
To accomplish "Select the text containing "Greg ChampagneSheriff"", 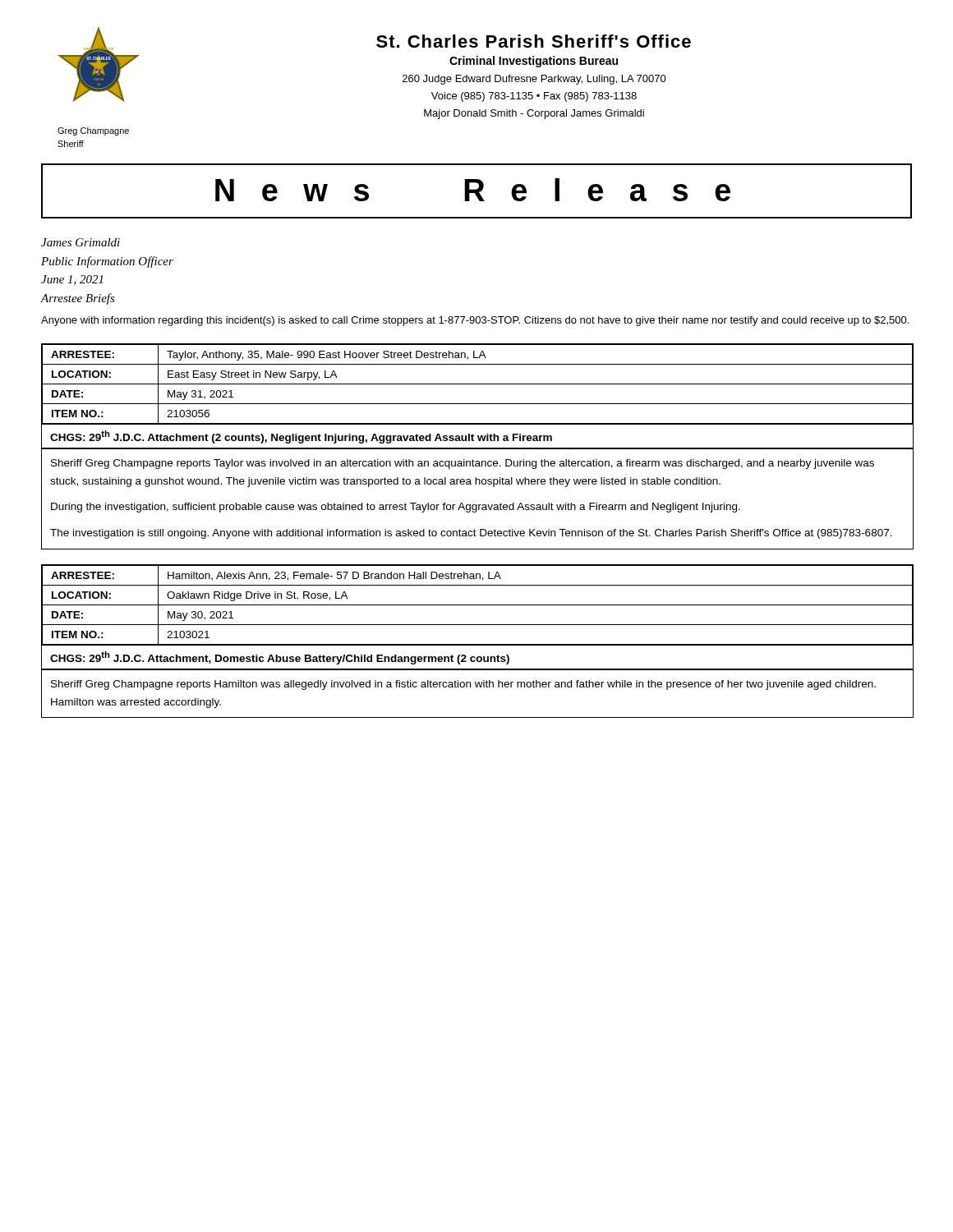I will 93,137.
